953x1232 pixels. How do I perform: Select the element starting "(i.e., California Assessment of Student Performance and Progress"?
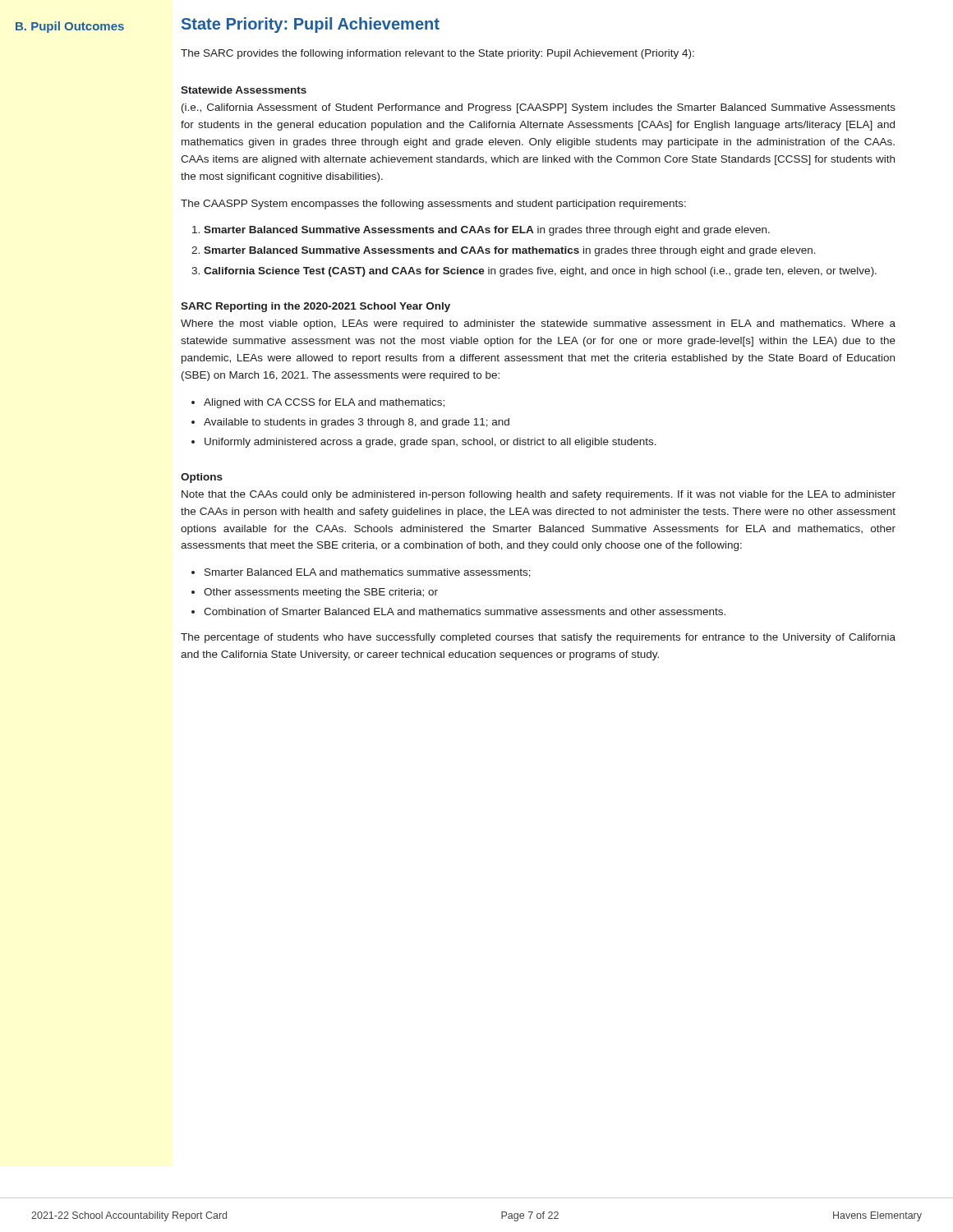point(538,142)
